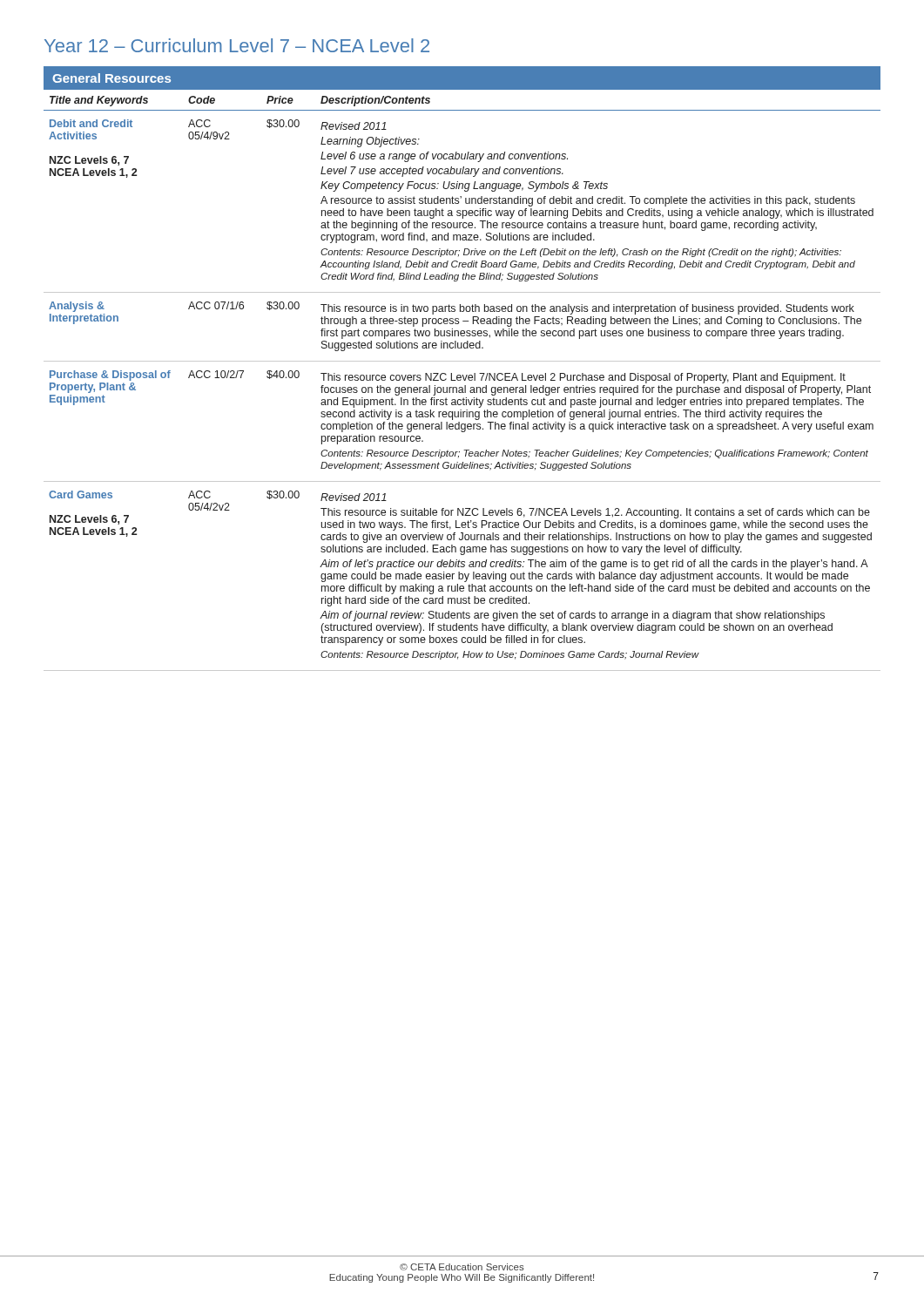This screenshot has height=1307, width=924.
Task: Click on the passage starting "General Resources"
Action: pyautogui.click(x=462, y=78)
